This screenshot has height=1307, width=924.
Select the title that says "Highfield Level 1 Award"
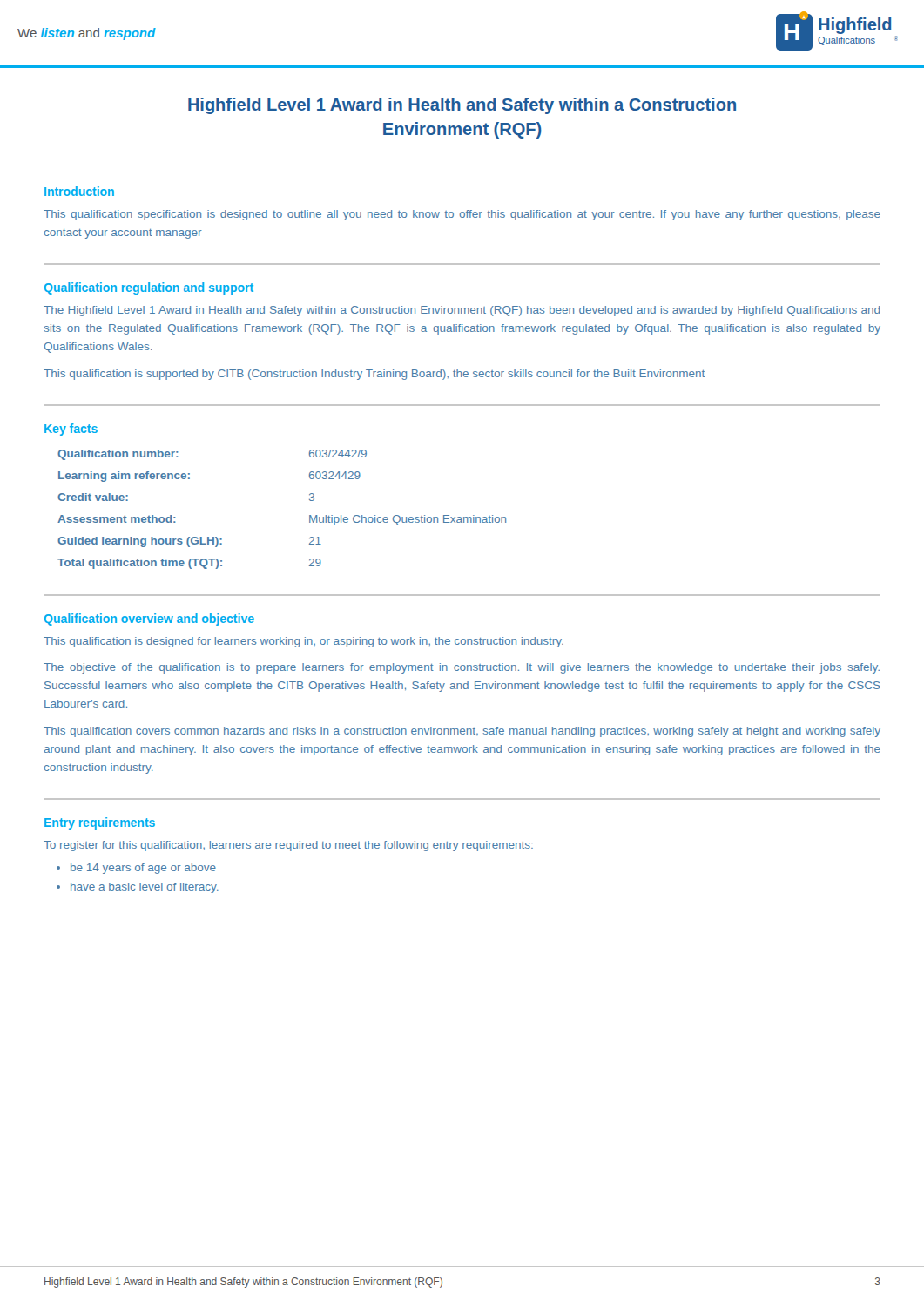coord(462,117)
